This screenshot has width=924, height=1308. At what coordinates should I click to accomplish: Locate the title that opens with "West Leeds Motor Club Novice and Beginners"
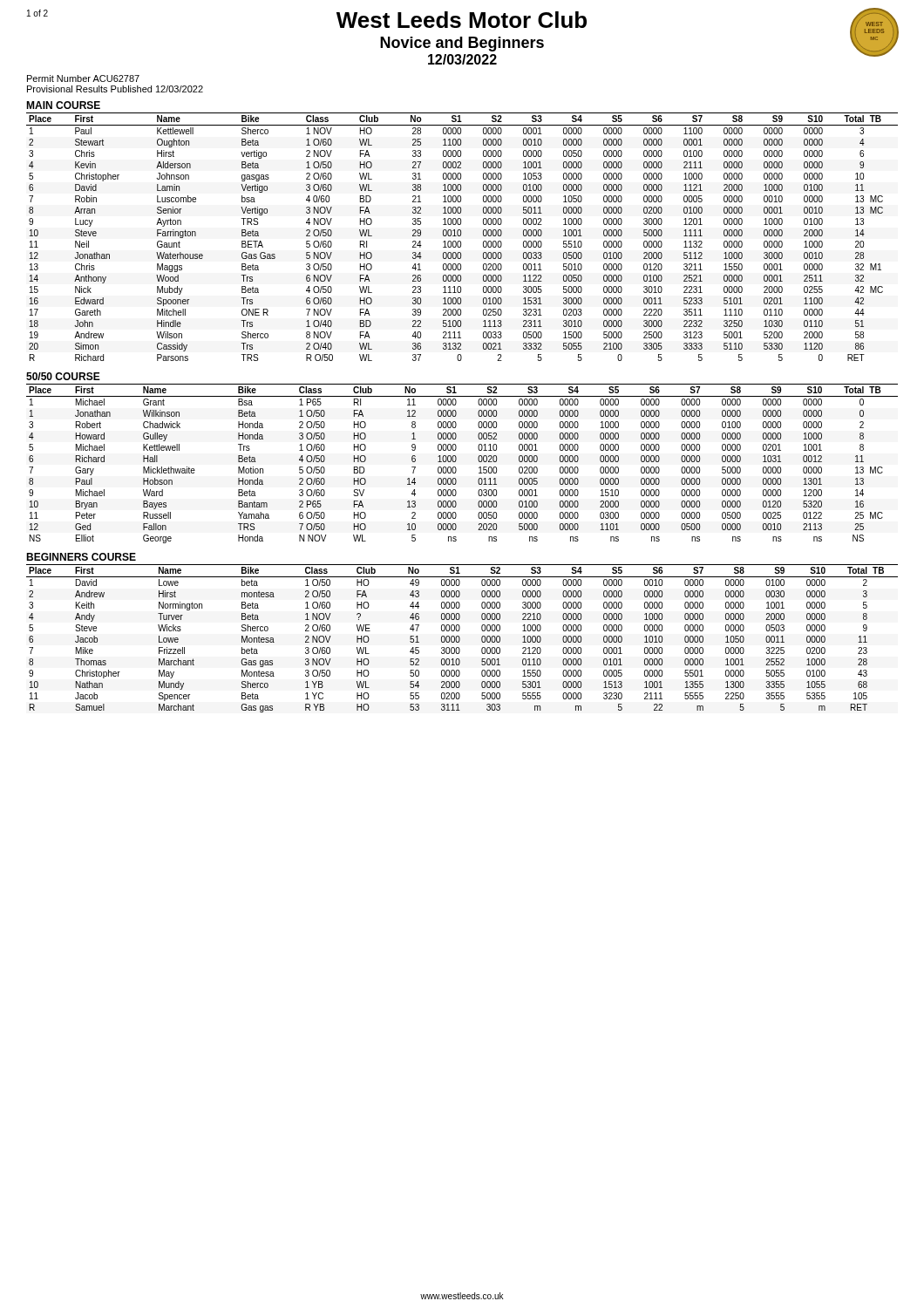[462, 37]
